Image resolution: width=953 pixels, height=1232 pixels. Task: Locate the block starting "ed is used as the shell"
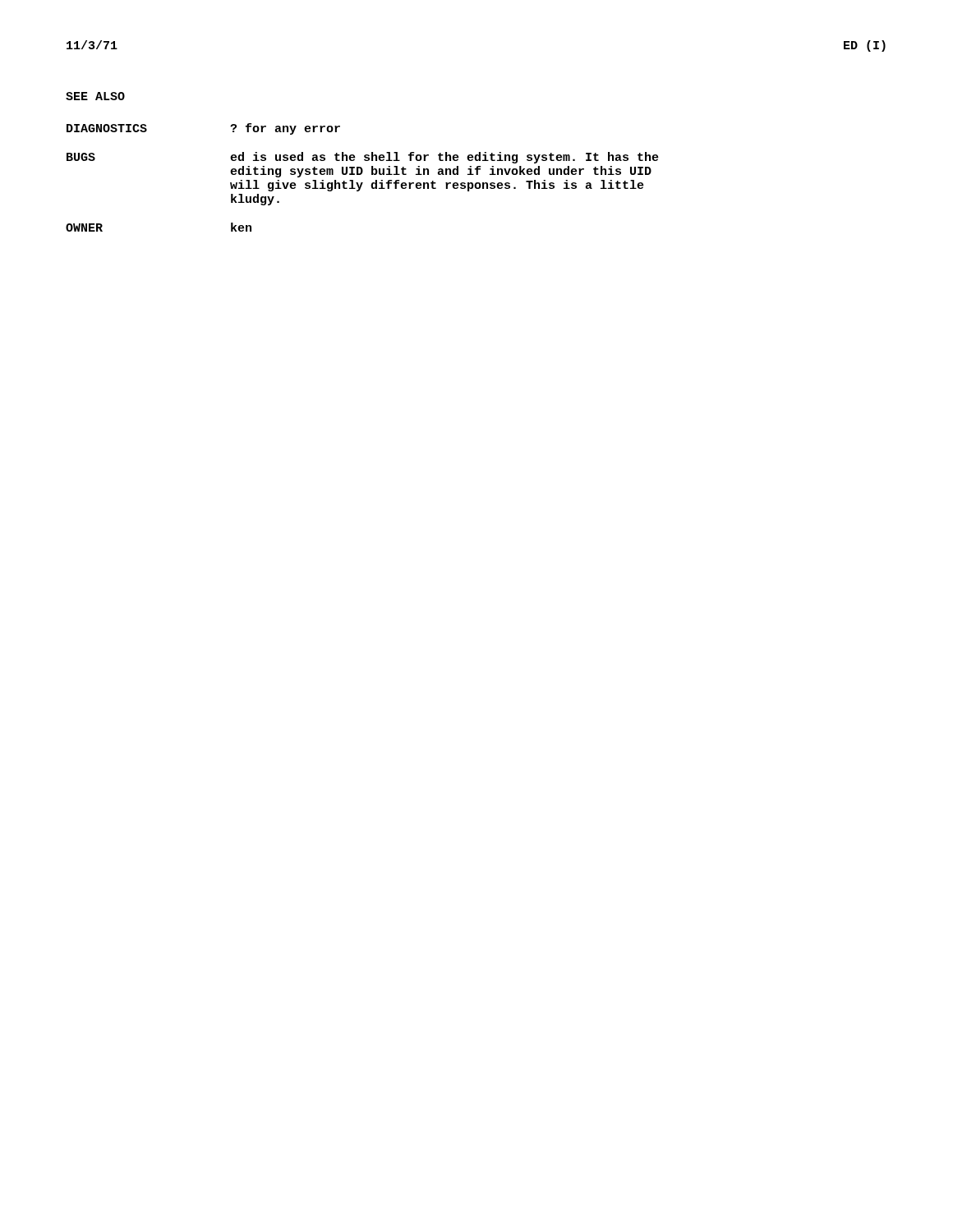[x=445, y=179]
